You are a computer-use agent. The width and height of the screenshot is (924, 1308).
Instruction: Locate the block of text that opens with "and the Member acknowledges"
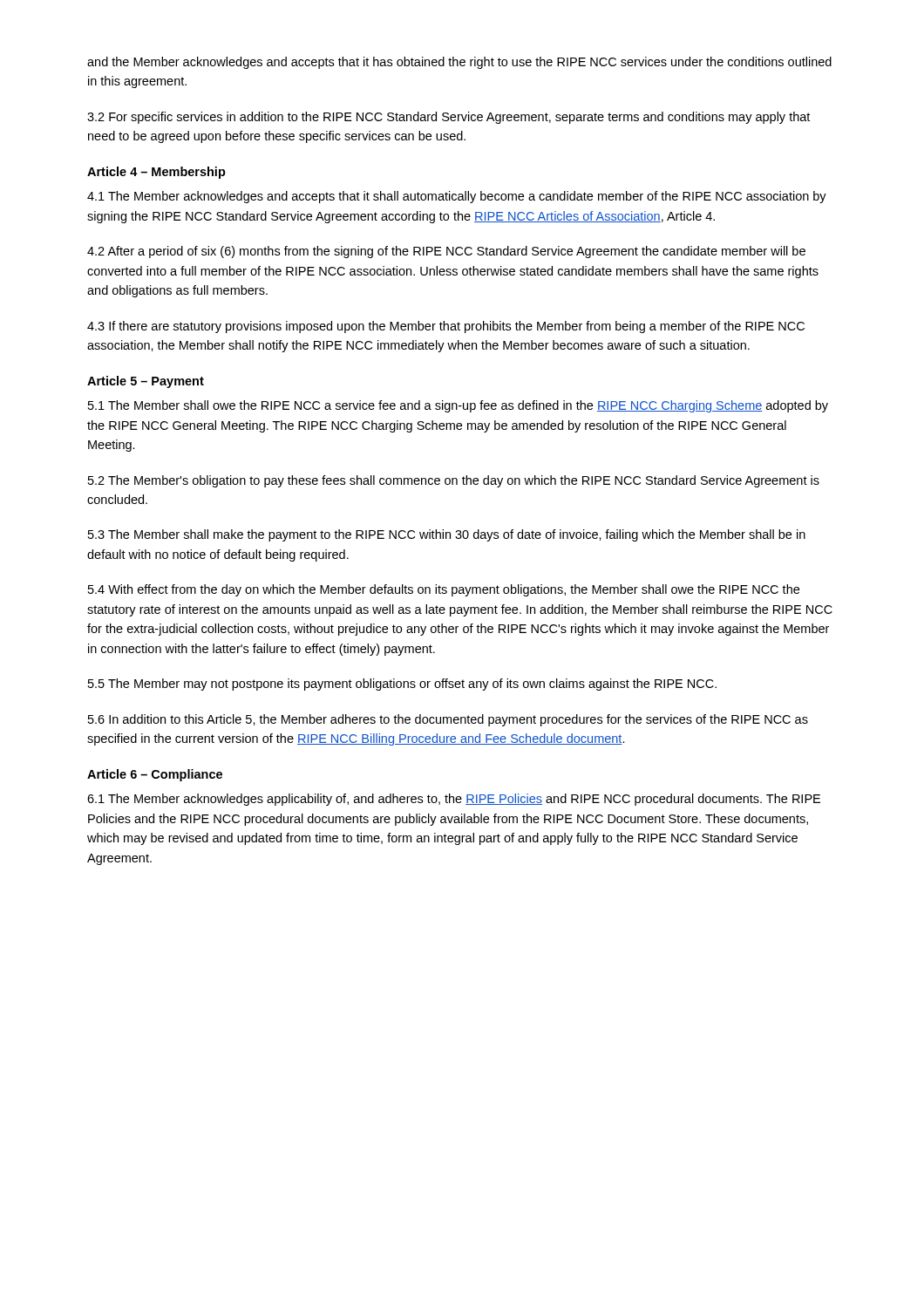(460, 72)
